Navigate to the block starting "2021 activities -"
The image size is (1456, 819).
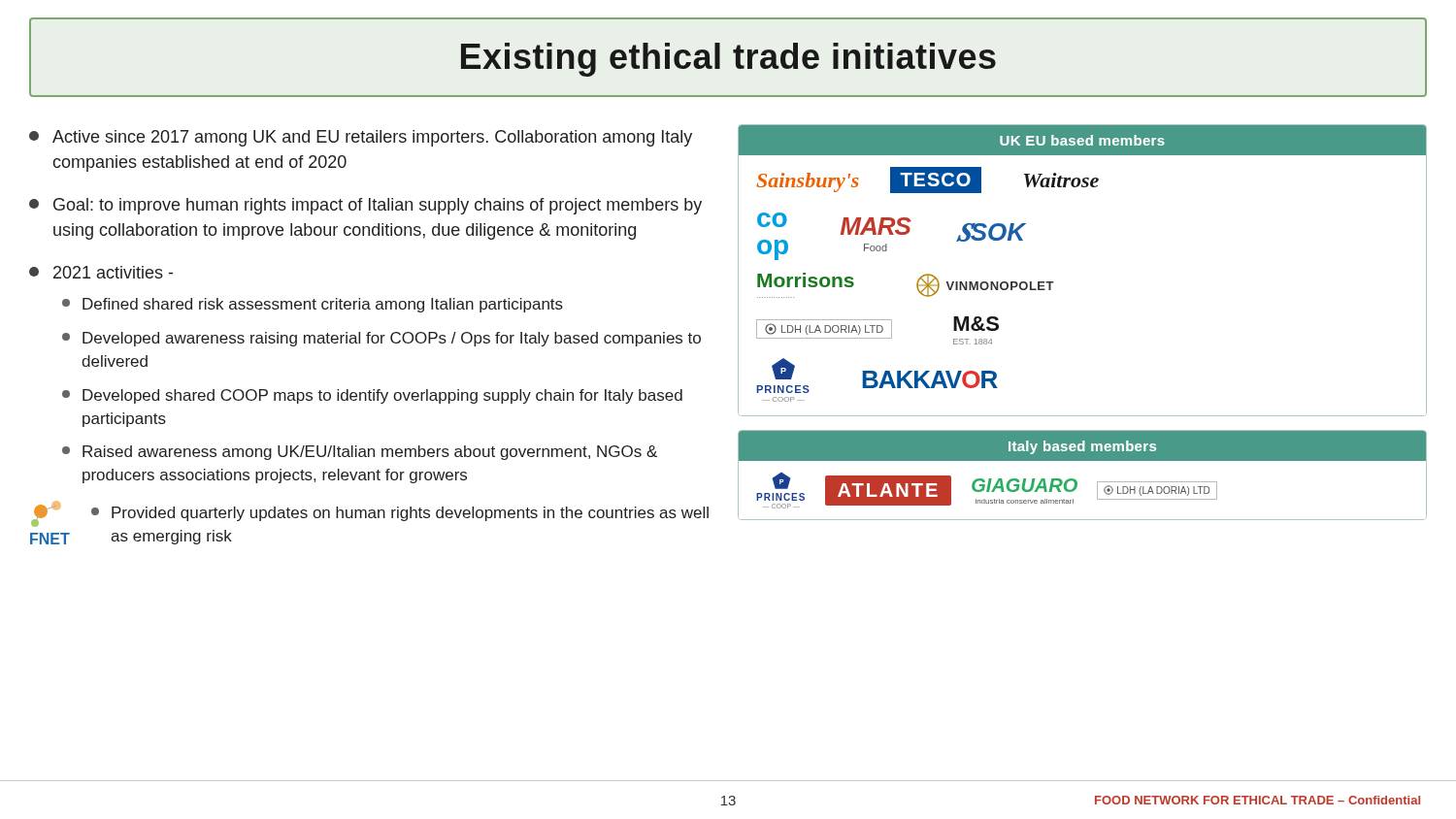101,273
